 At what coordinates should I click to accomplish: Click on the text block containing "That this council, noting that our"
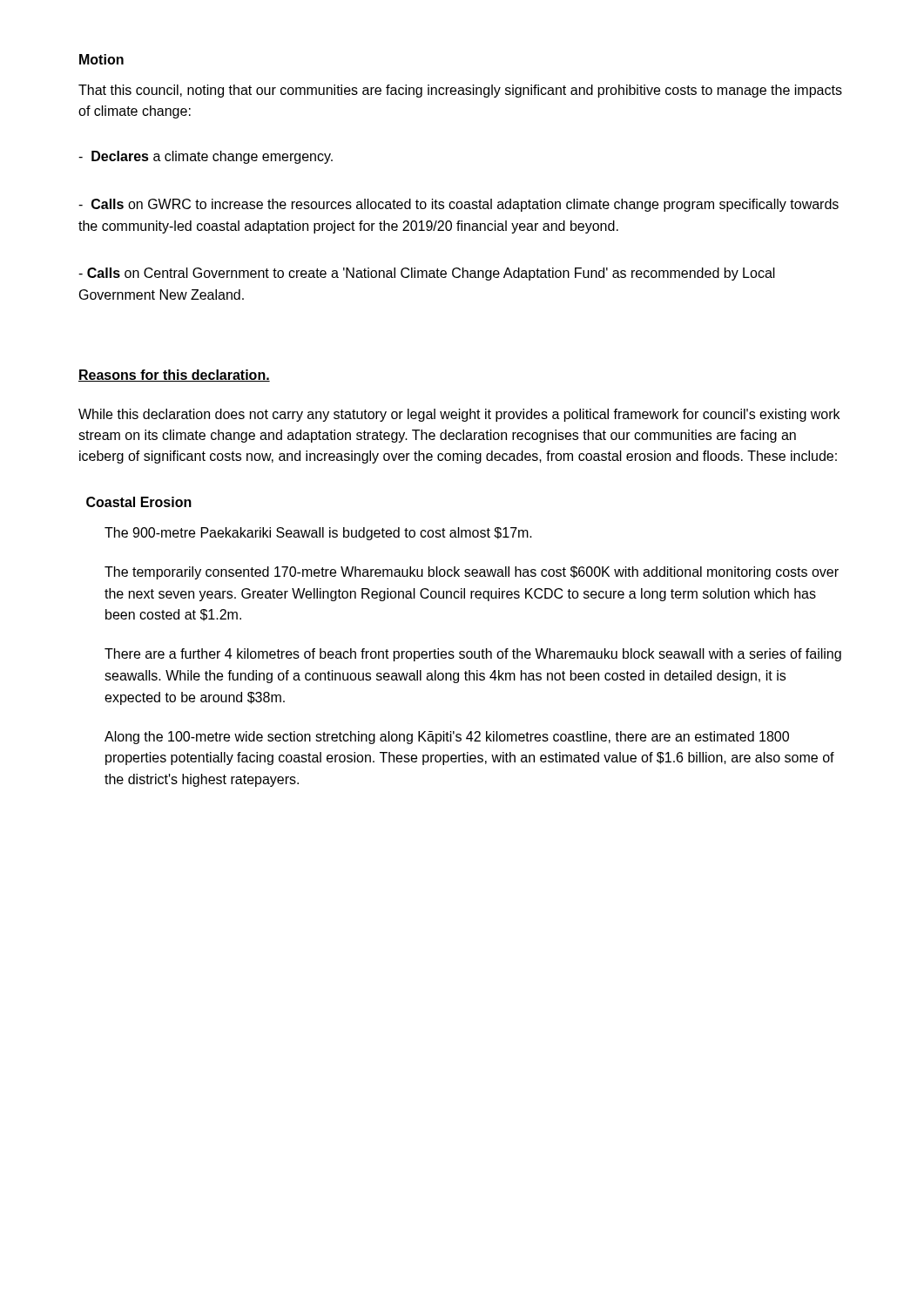[x=460, y=101]
